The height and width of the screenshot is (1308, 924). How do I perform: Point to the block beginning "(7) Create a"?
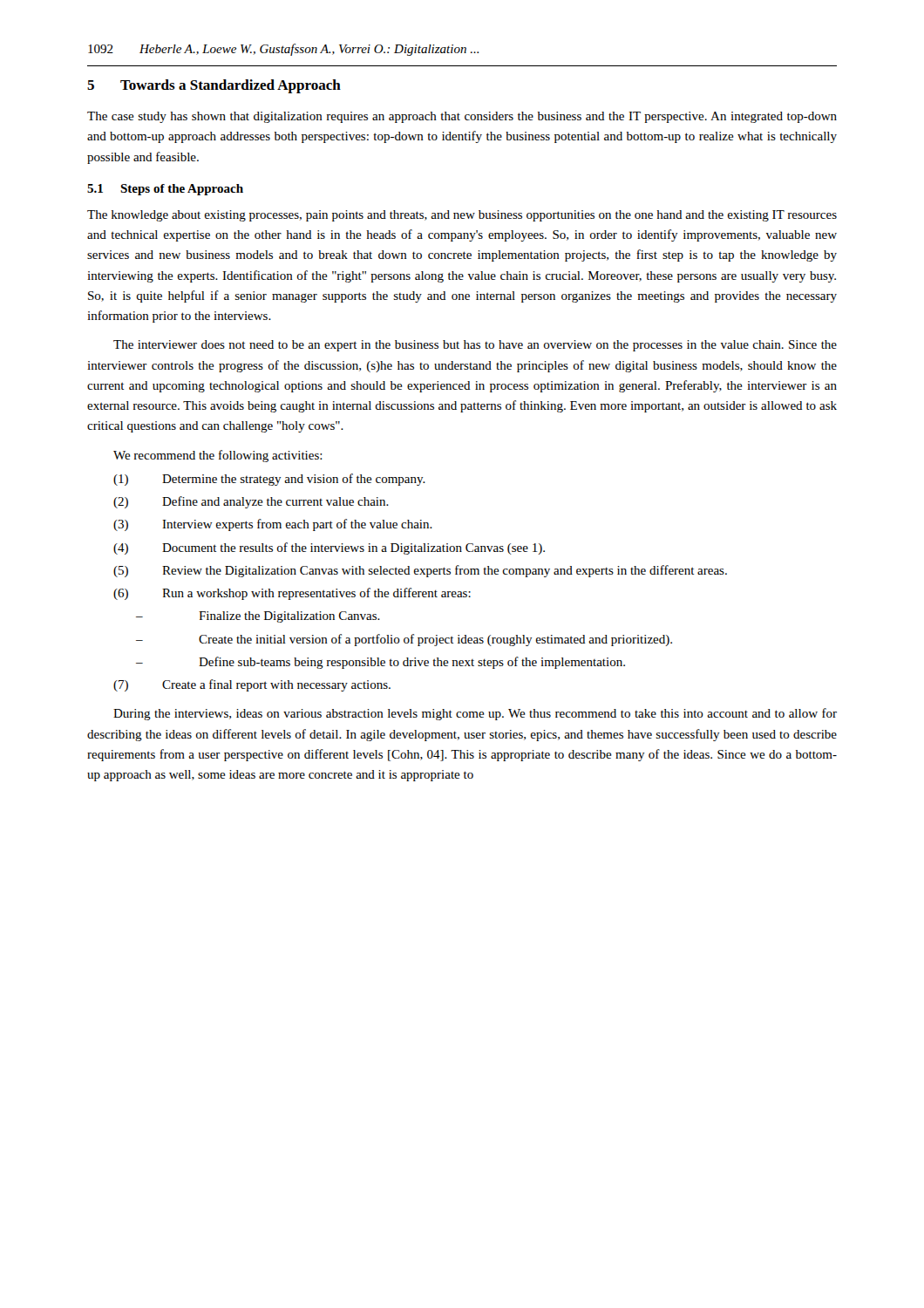[252, 685]
